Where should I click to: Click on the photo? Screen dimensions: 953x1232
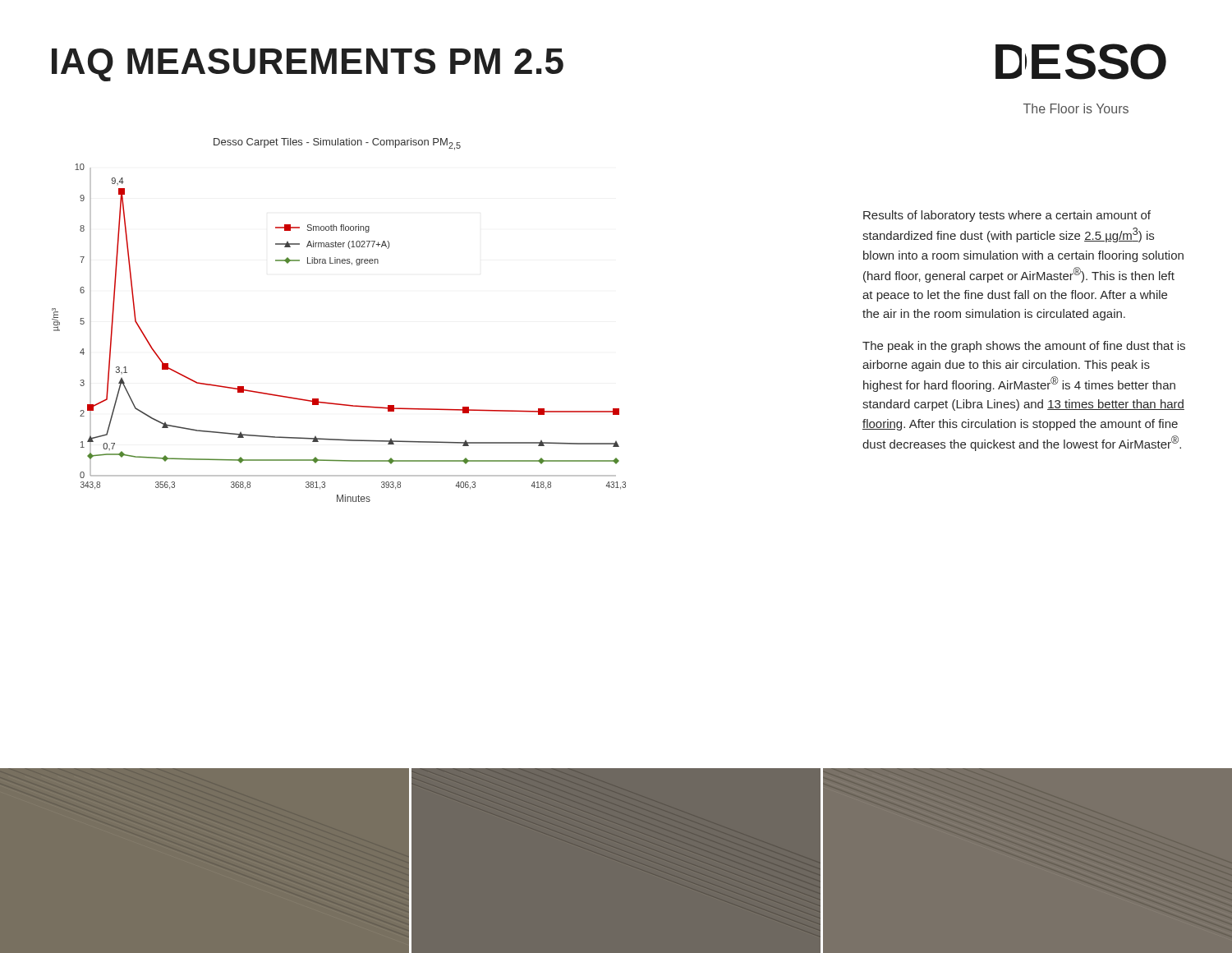coord(616,861)
